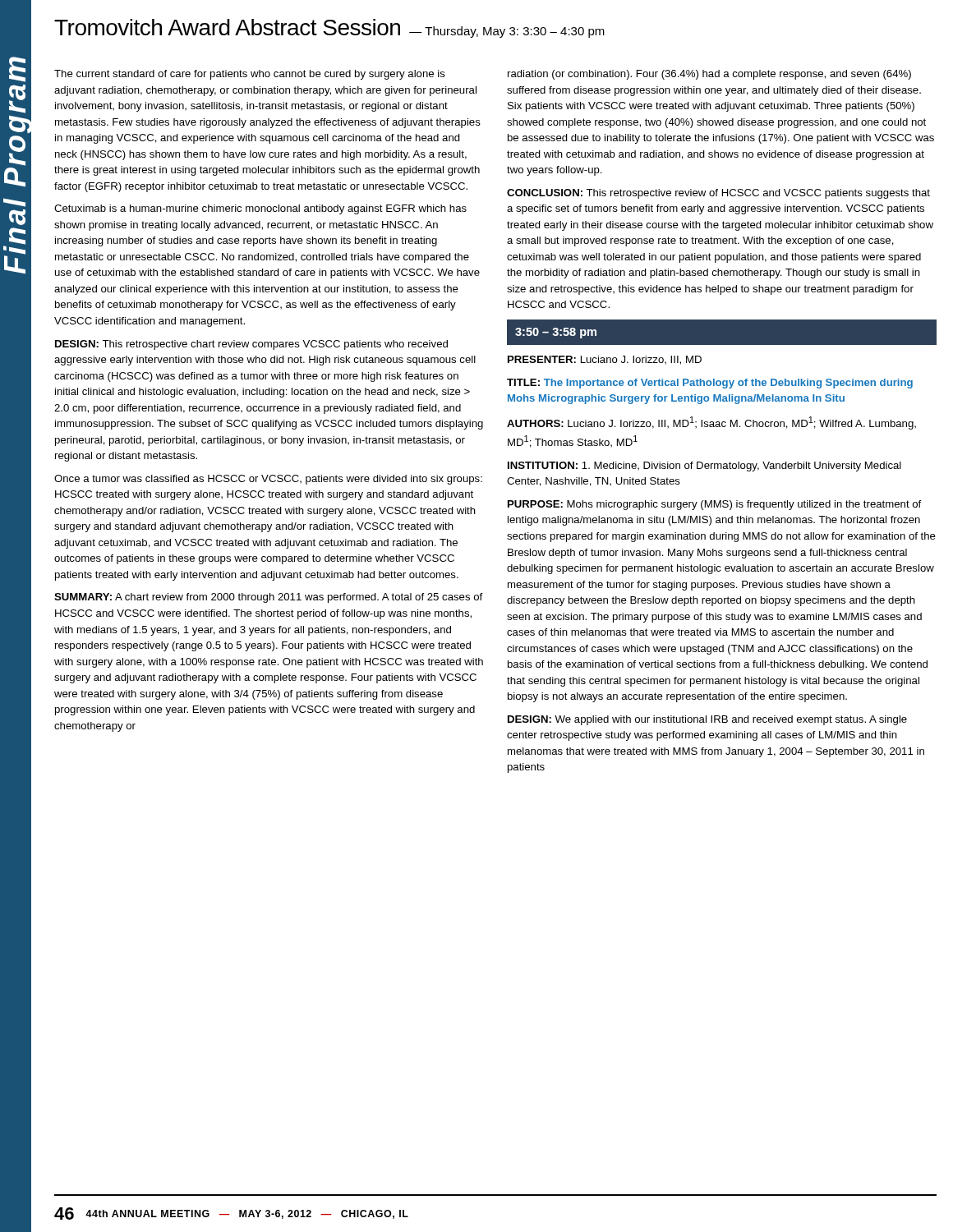
Task: Select the element starting "DESIGN: We applied with our"
Action: [722, 743]
